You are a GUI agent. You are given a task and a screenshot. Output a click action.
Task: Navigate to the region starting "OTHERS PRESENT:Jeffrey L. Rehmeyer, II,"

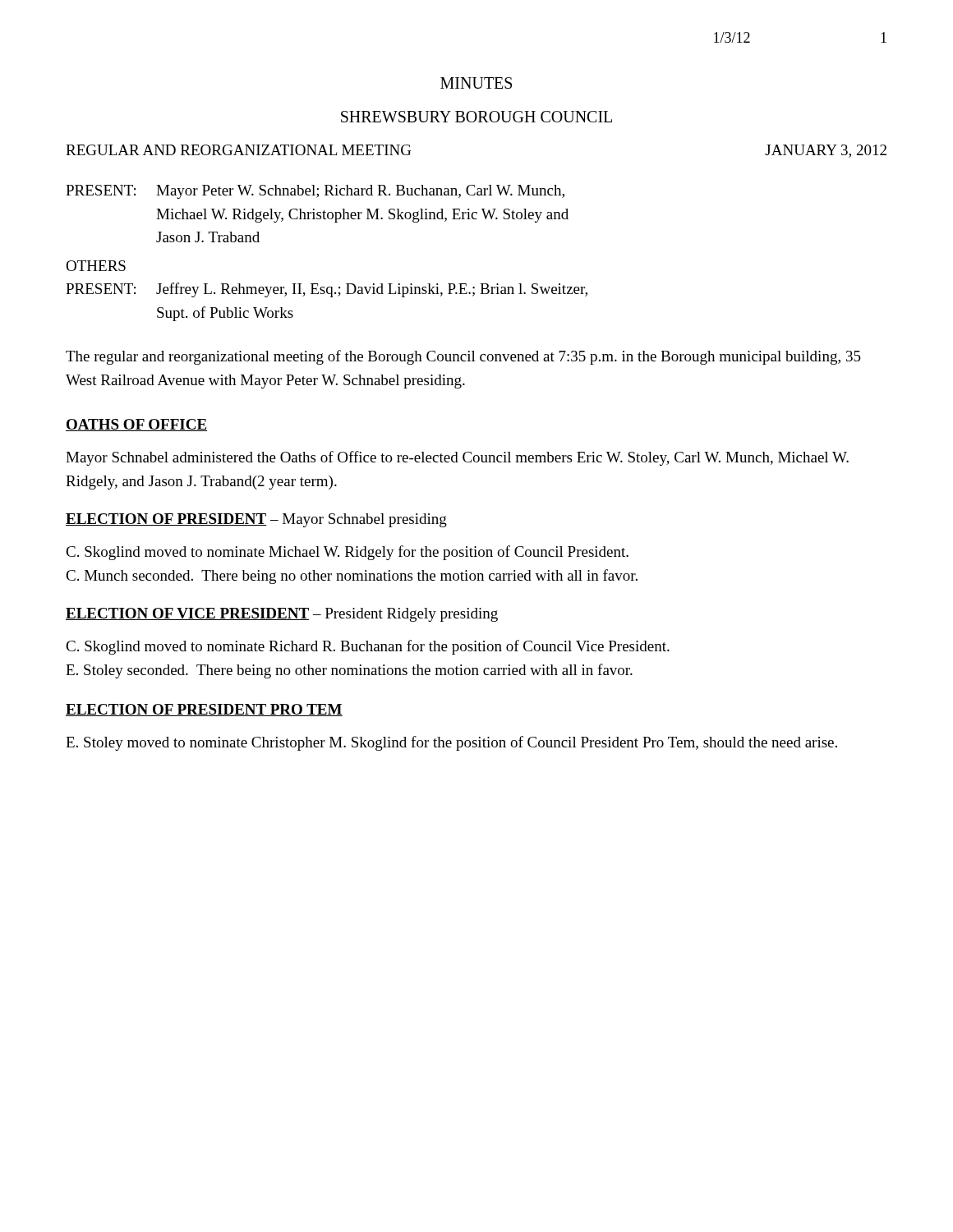pyautogui.click(x=476, y=289)
